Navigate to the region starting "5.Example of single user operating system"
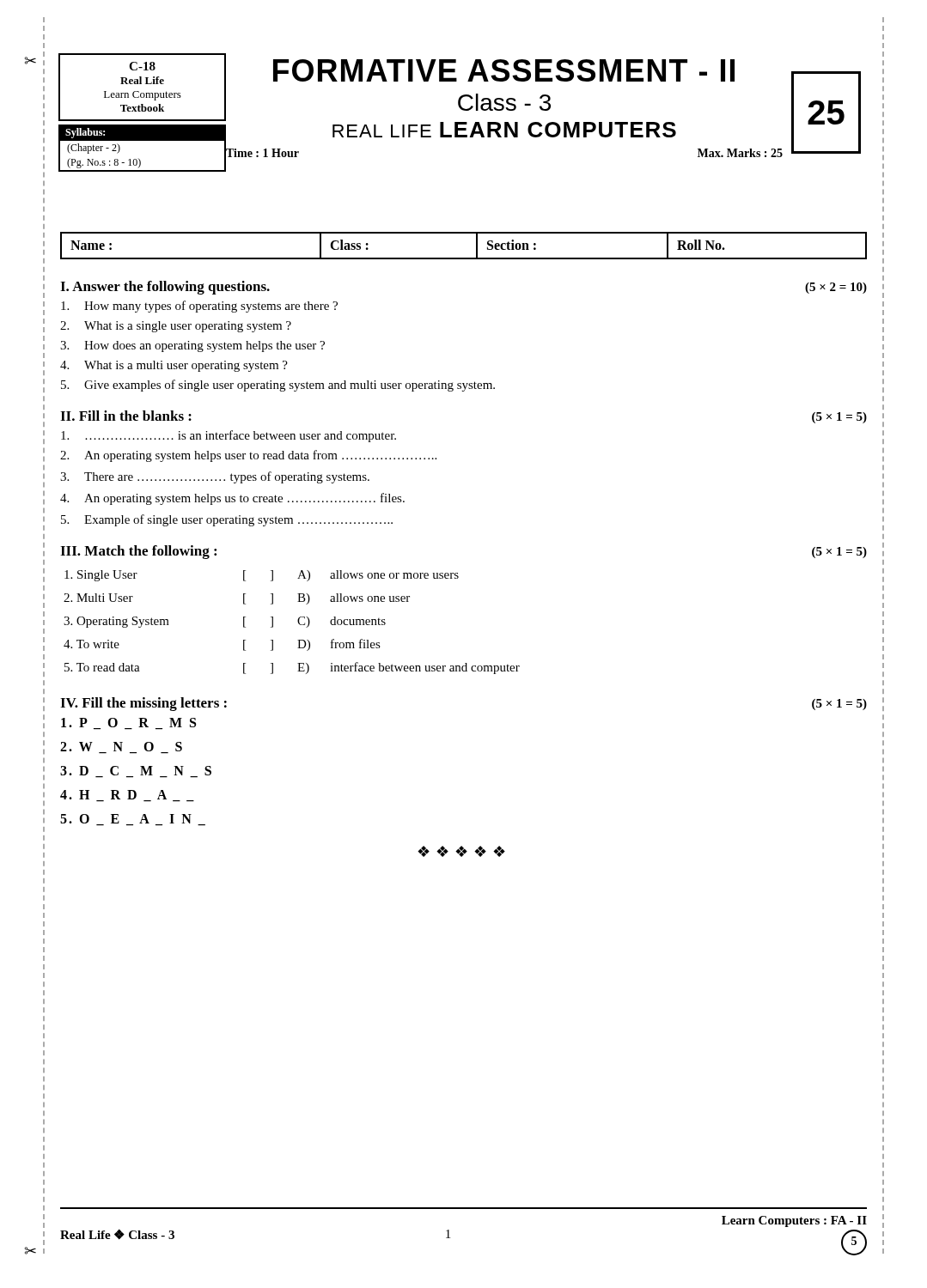This screenshot has width=927, height=1288. [x=227, y=520]
